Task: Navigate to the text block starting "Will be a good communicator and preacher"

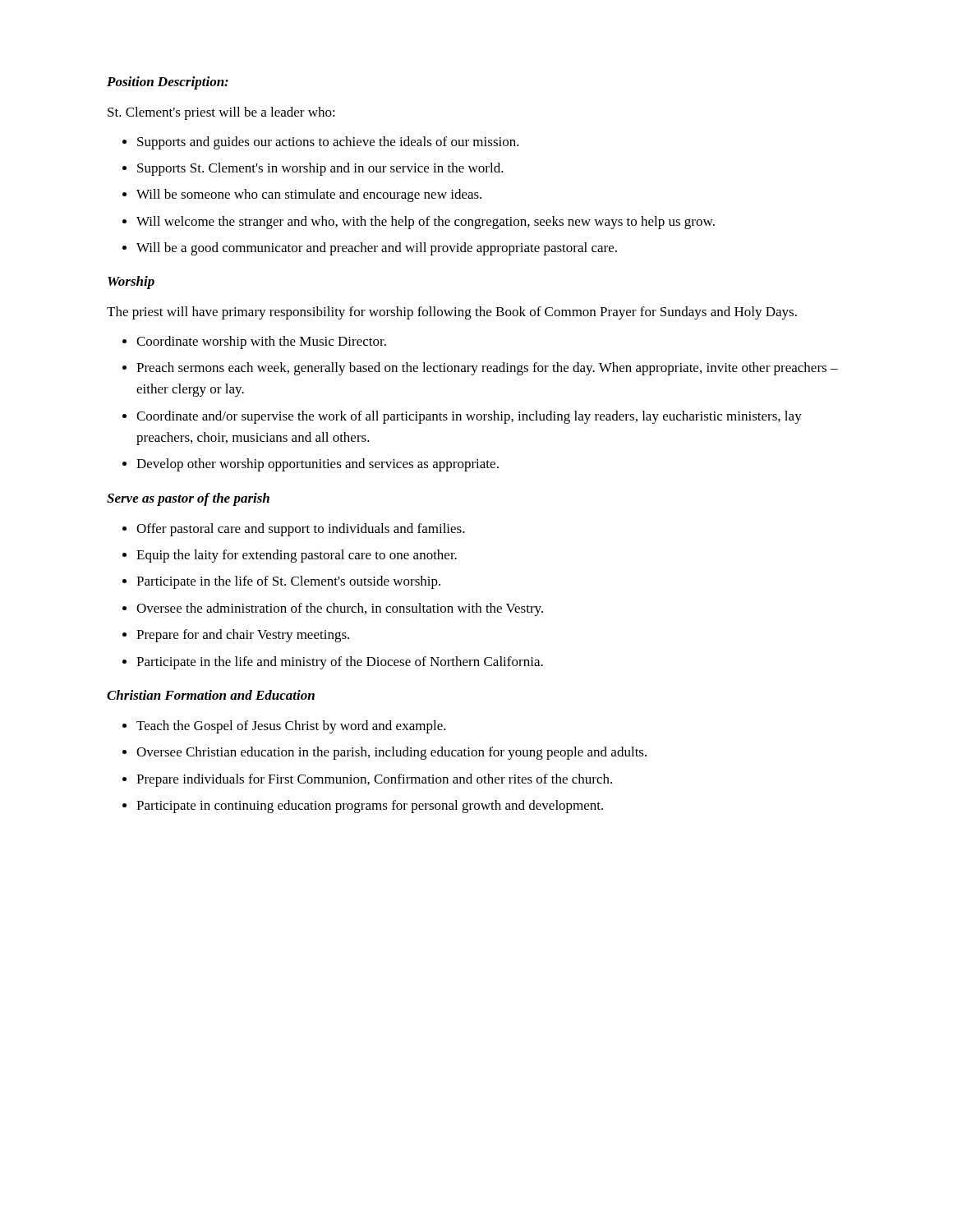Action: click(491, 248)
